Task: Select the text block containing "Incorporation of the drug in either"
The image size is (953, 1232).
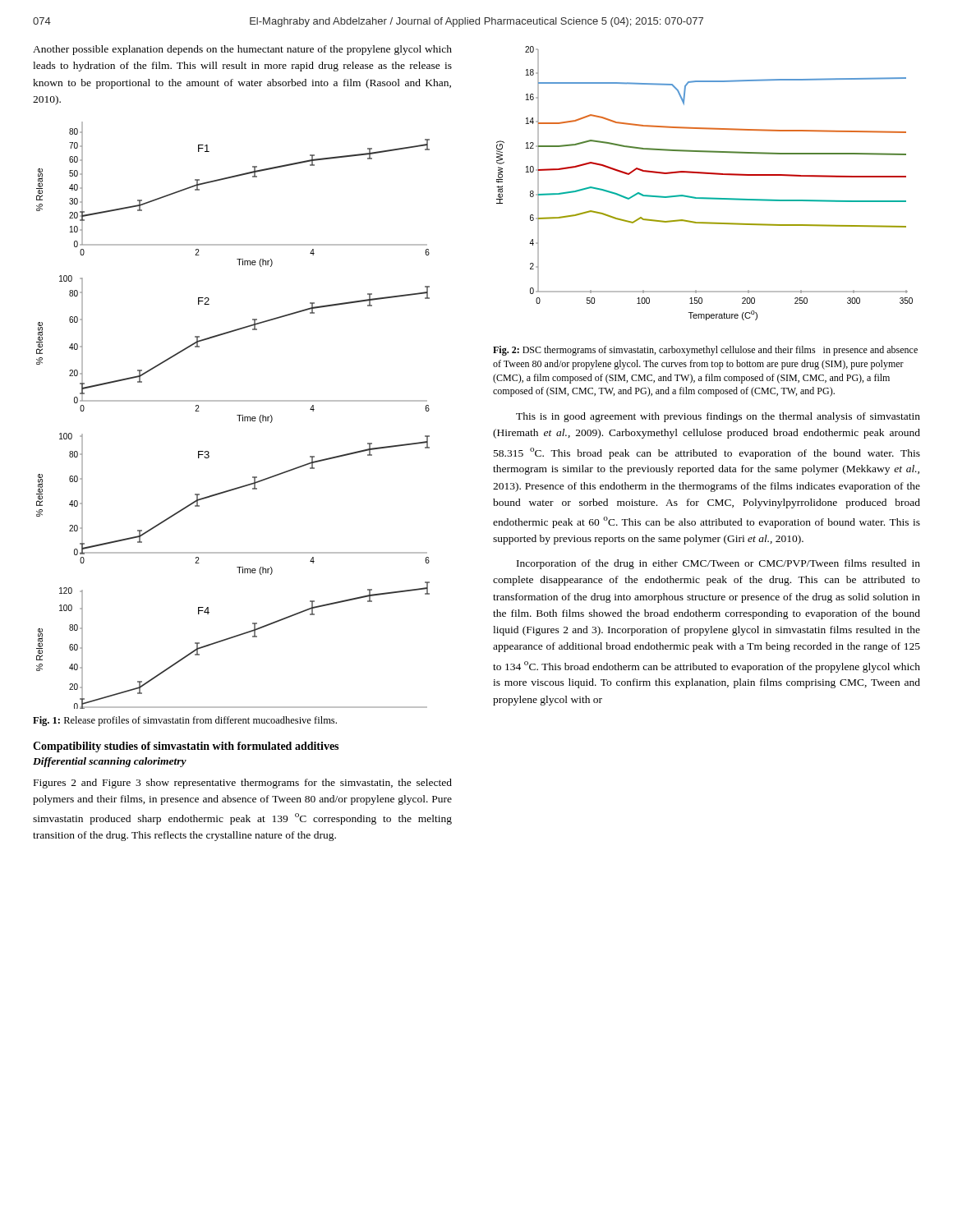Action: pos(707,631)
